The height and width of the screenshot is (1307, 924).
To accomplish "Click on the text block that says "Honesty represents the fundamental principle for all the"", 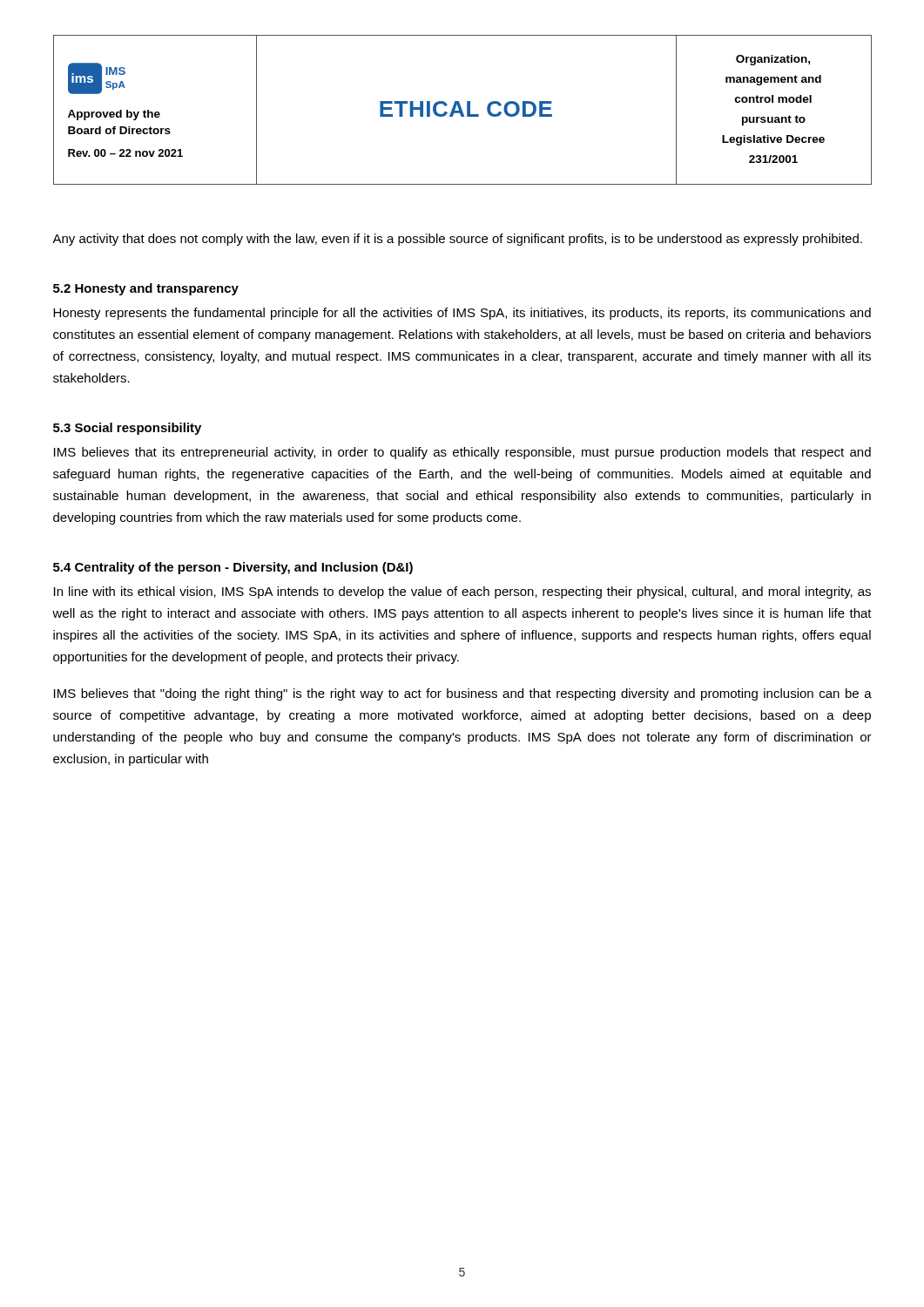I will 462,345.
